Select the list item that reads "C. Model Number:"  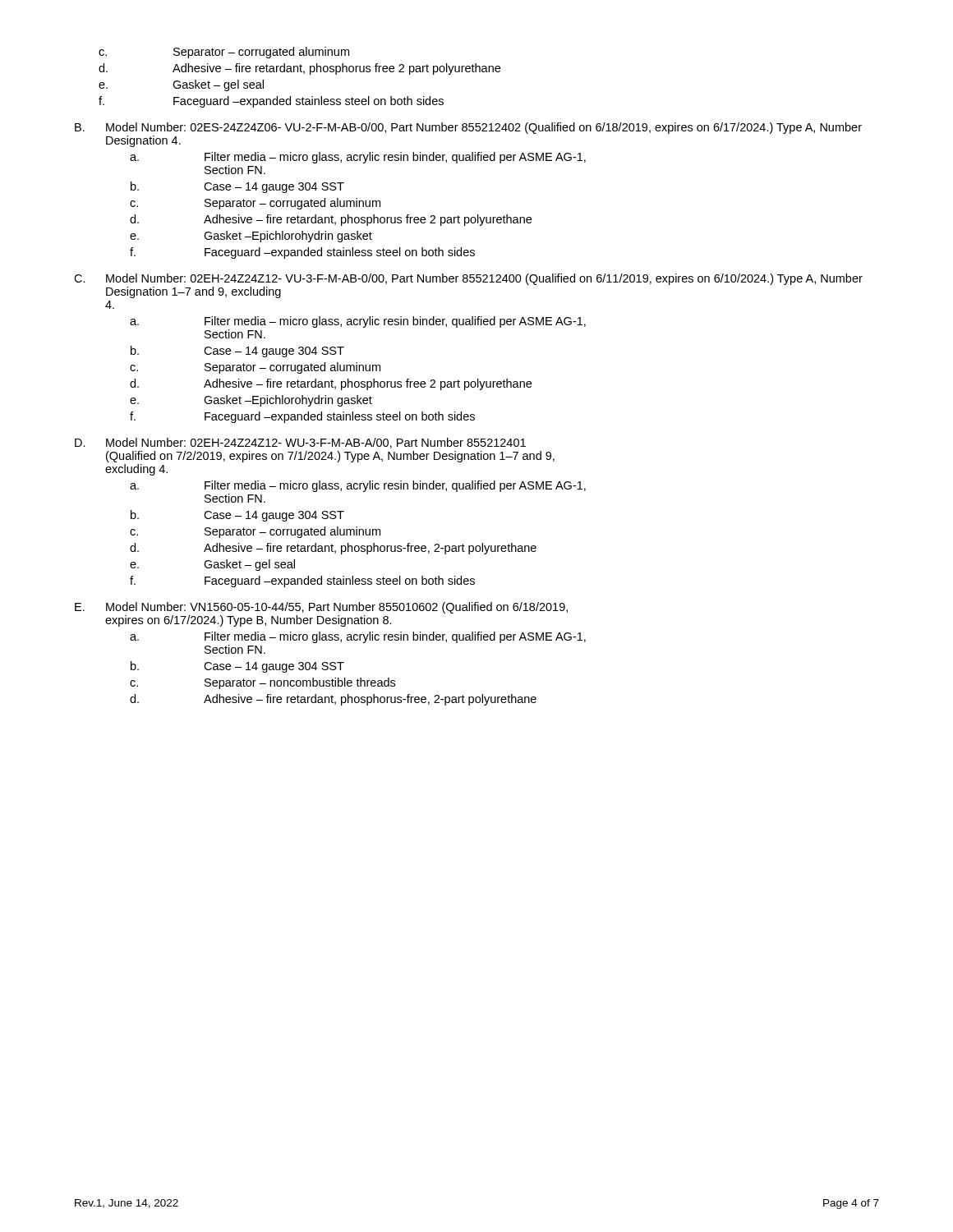click(476, 292)
